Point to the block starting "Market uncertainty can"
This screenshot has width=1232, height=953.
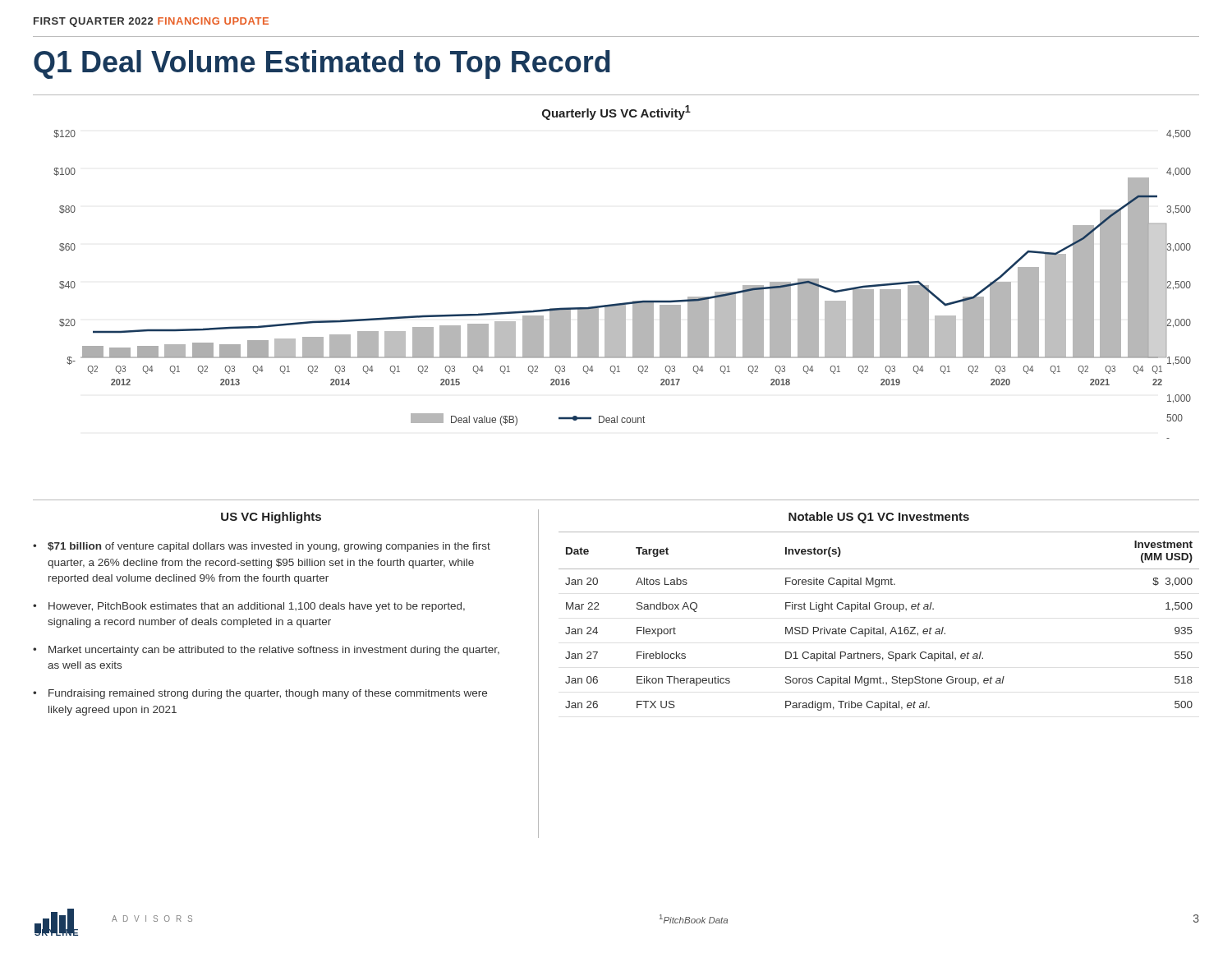pyautogui.click(x=274, y=657)
